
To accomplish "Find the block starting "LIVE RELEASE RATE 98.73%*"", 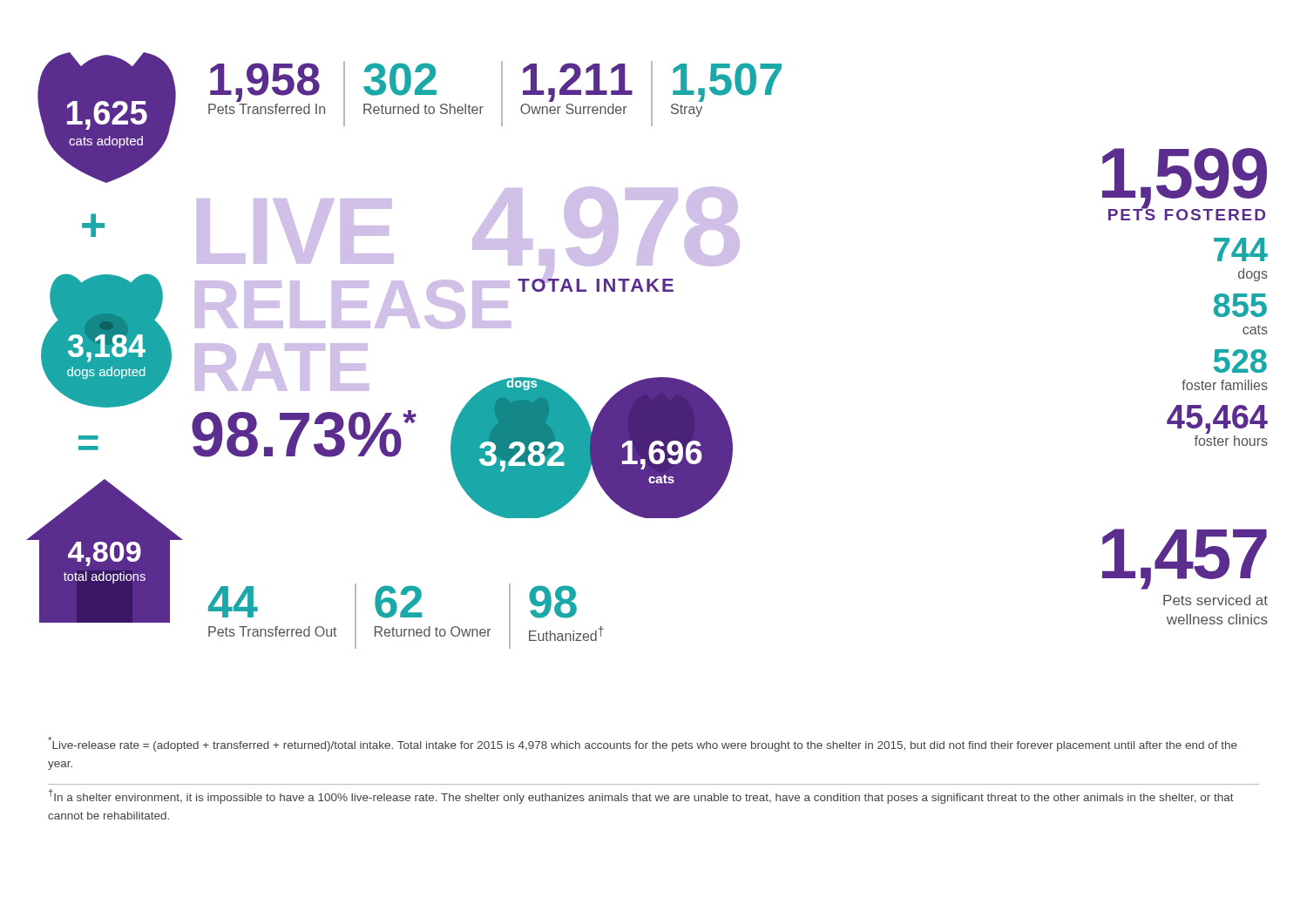I will [334, 328].
